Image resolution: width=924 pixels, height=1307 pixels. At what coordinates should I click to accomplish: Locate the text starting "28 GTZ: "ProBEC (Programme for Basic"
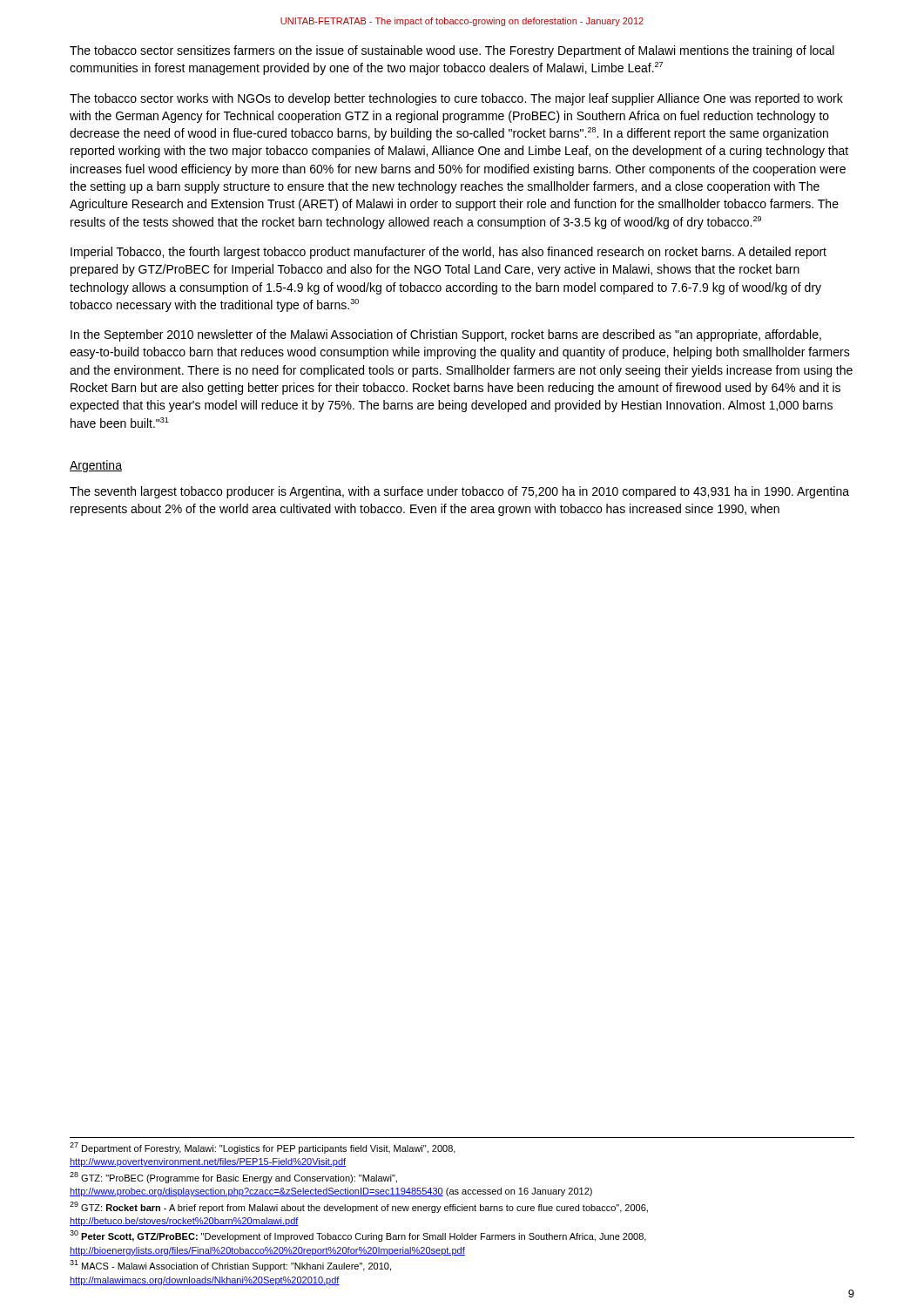pos(331,1184)
